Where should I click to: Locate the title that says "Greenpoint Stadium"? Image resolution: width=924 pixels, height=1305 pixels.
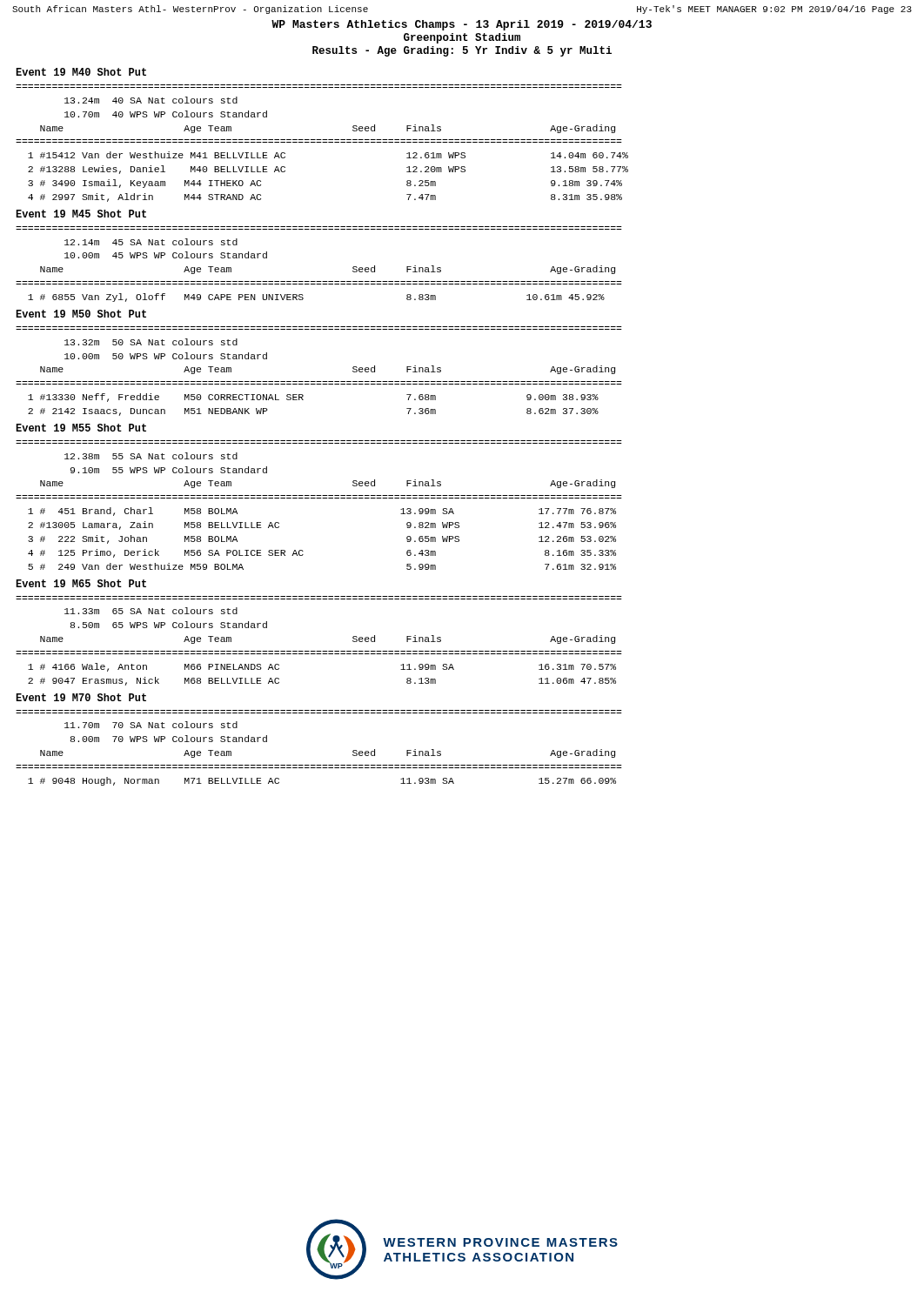click(462, 38)
